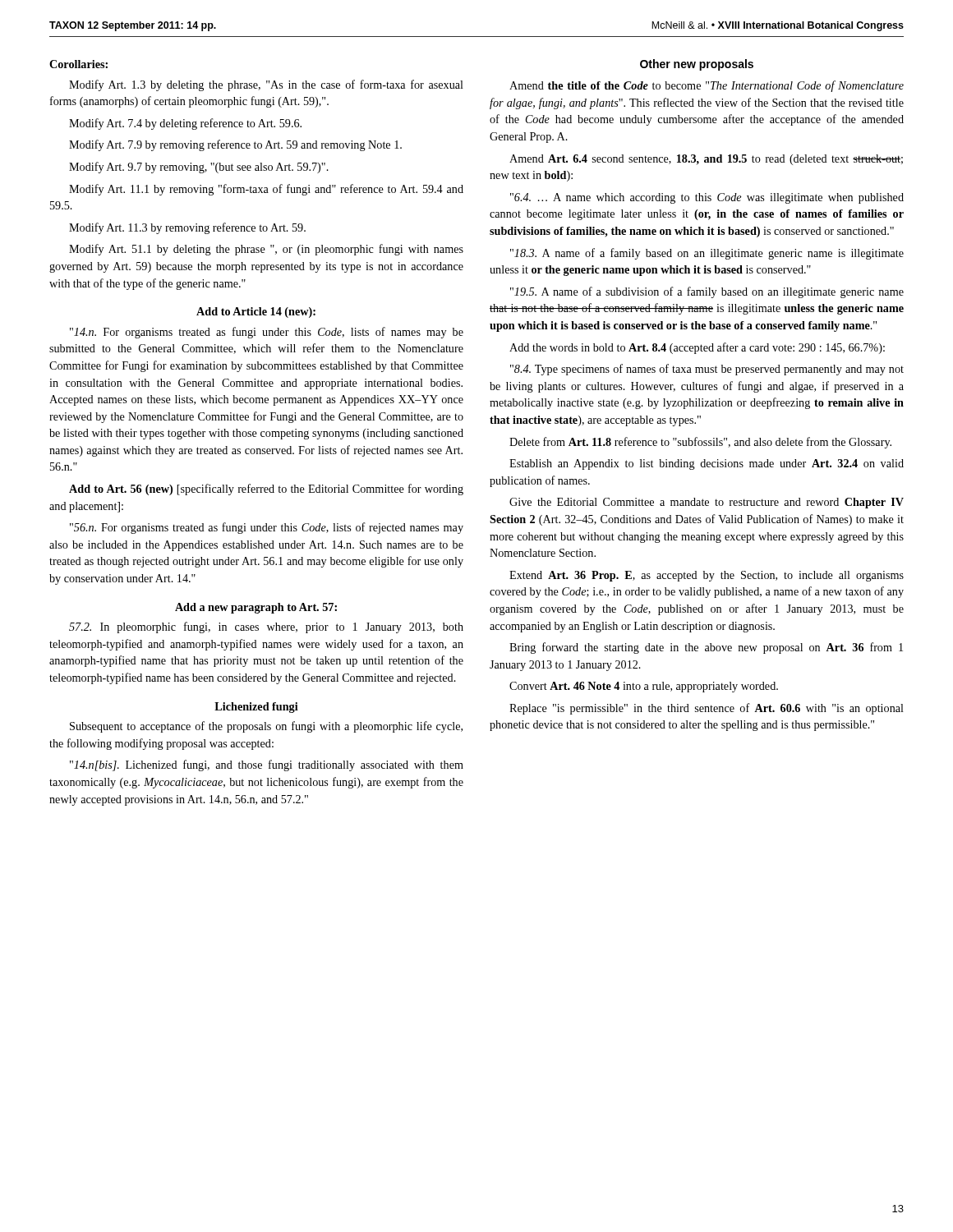Click on the element starting "Modify Art. 1.3 by deleting the"
Screen dimensions: 1232x953
pyautogui.click(x=256, y=93)
